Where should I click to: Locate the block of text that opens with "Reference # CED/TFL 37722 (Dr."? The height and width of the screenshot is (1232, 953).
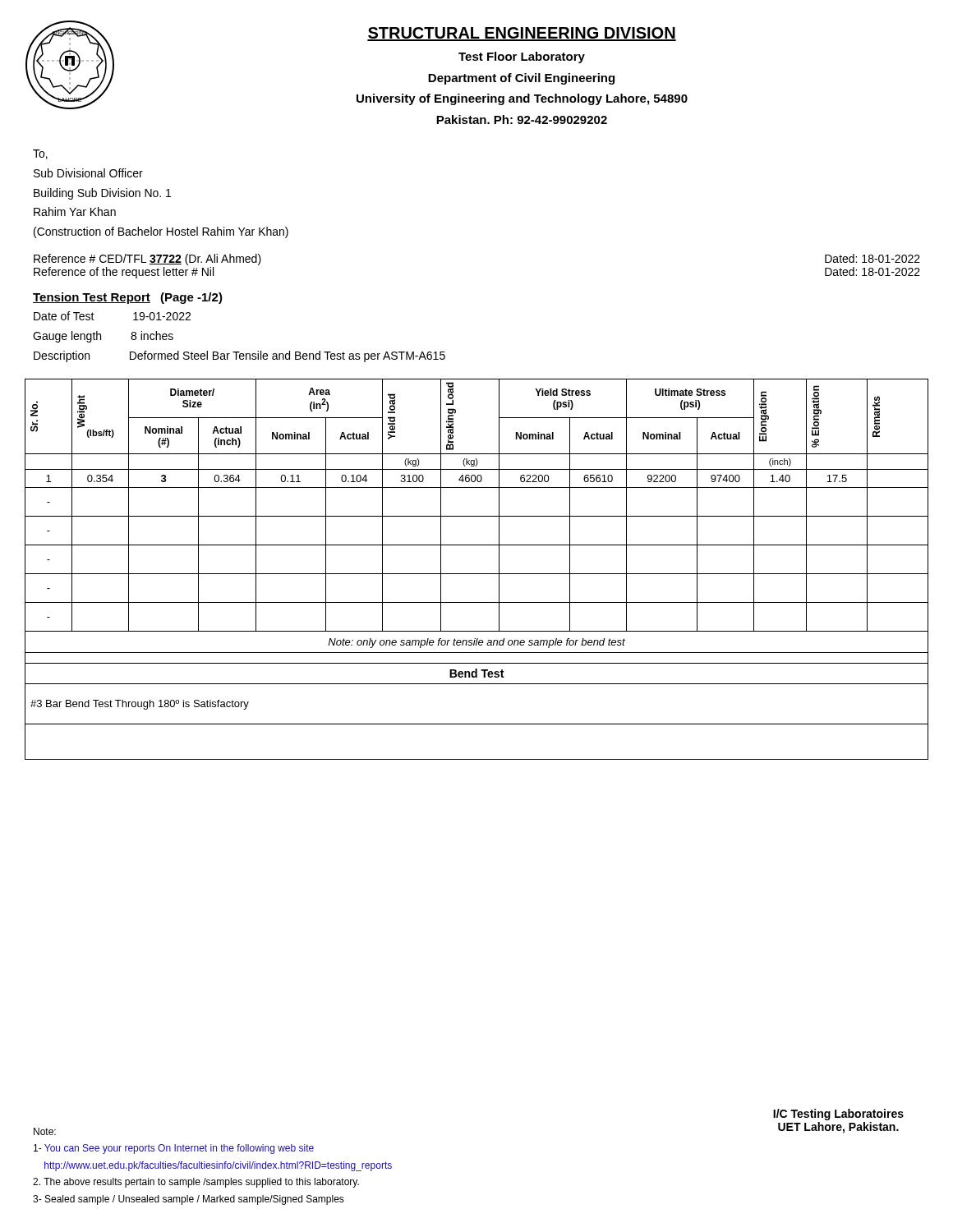pyautogui.click(x=147, y=265)
